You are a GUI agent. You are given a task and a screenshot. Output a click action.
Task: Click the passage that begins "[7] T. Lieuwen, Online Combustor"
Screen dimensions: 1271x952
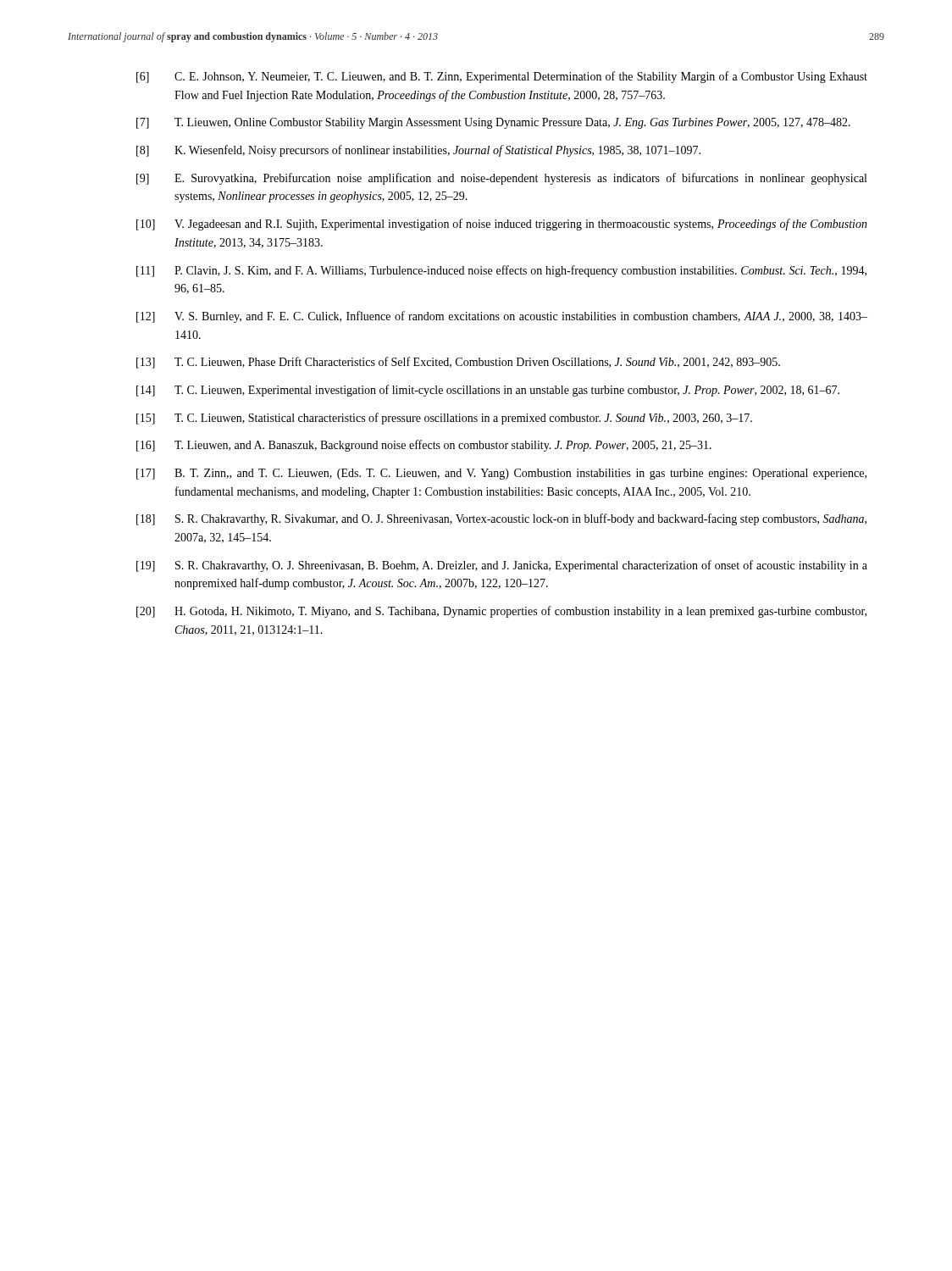[501, 123]
